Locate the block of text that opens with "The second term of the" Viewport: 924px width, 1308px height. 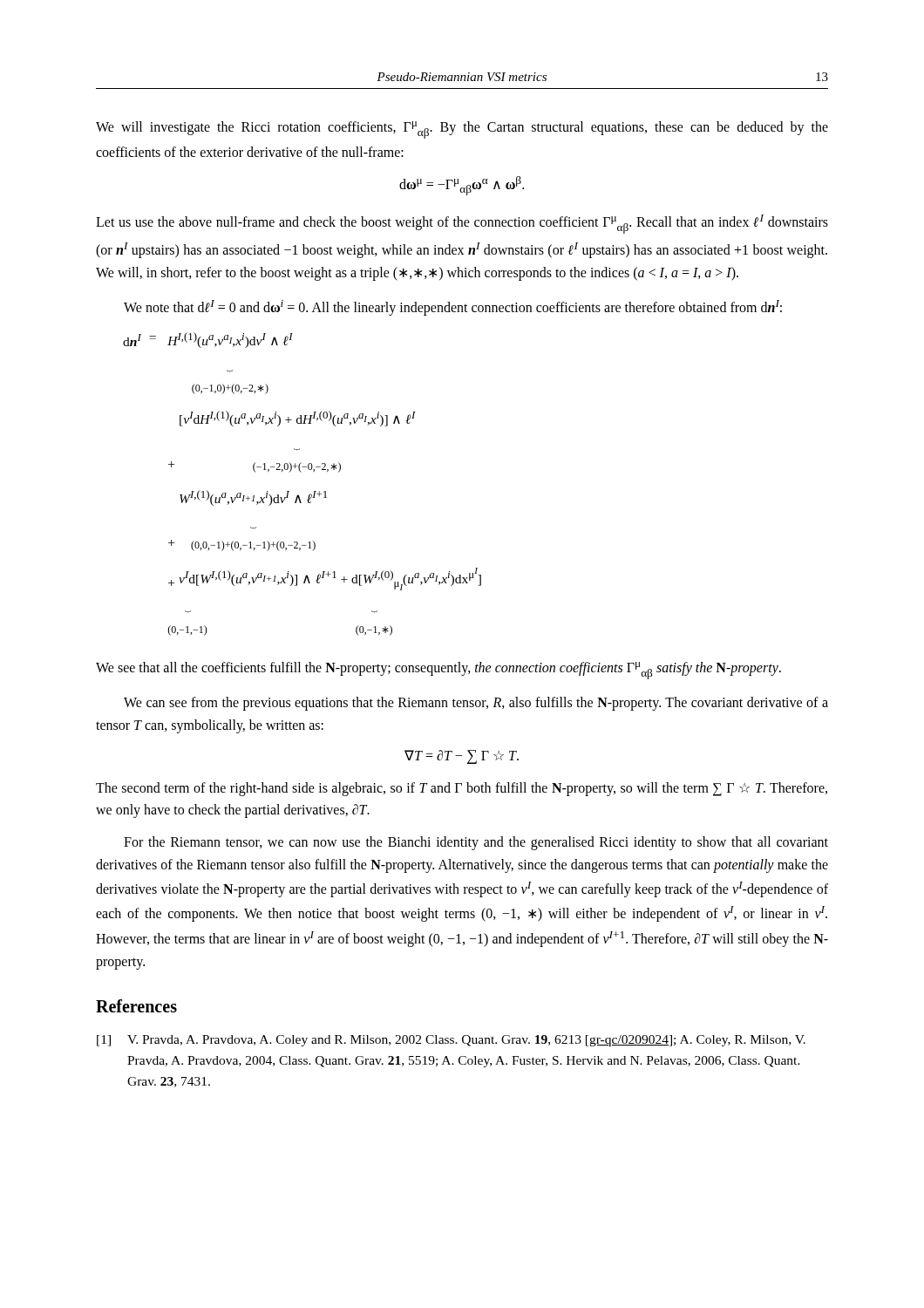pyautogui.click(x=462, y=799)
